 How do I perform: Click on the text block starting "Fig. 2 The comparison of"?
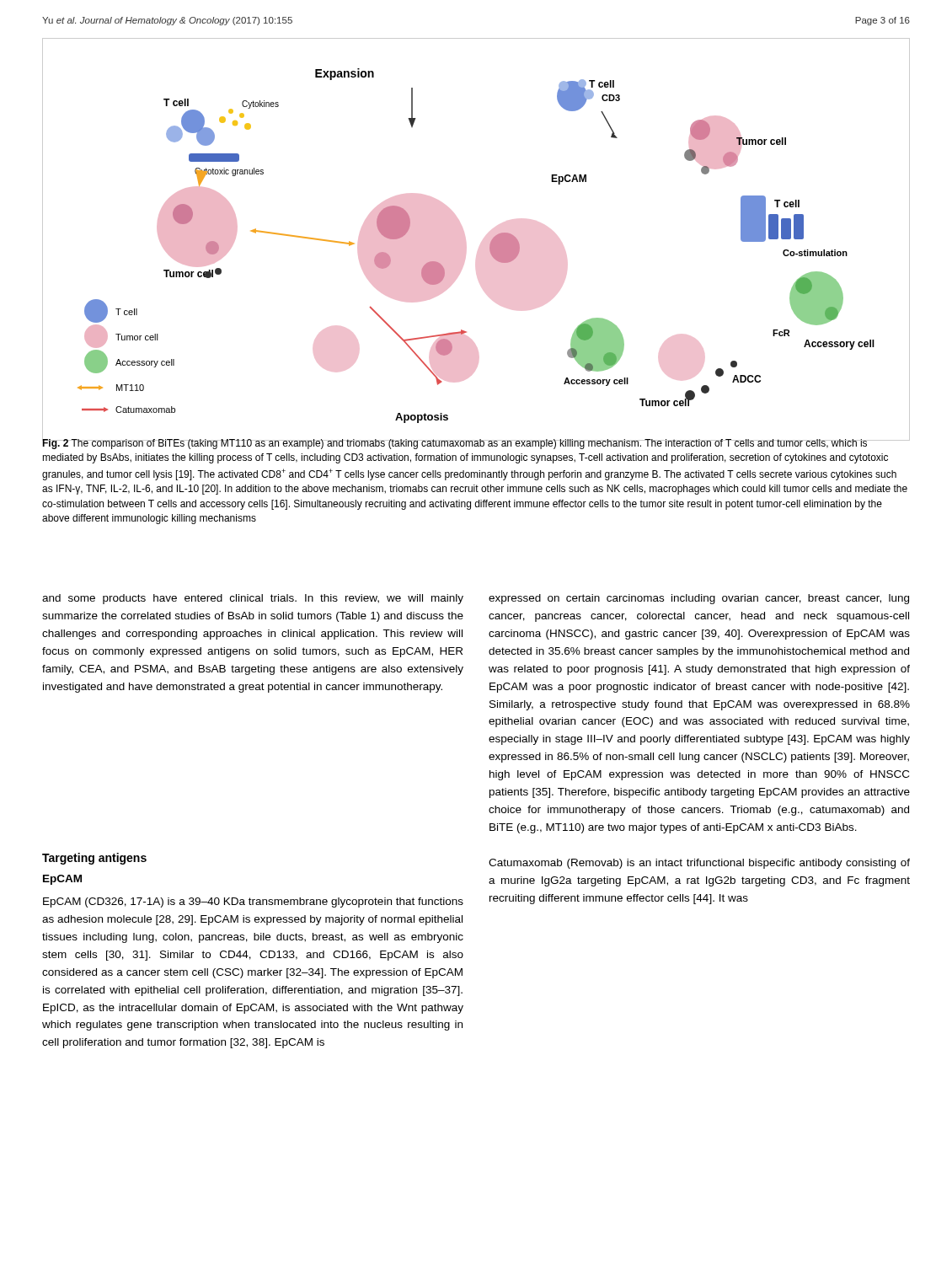tap(475, 481)
